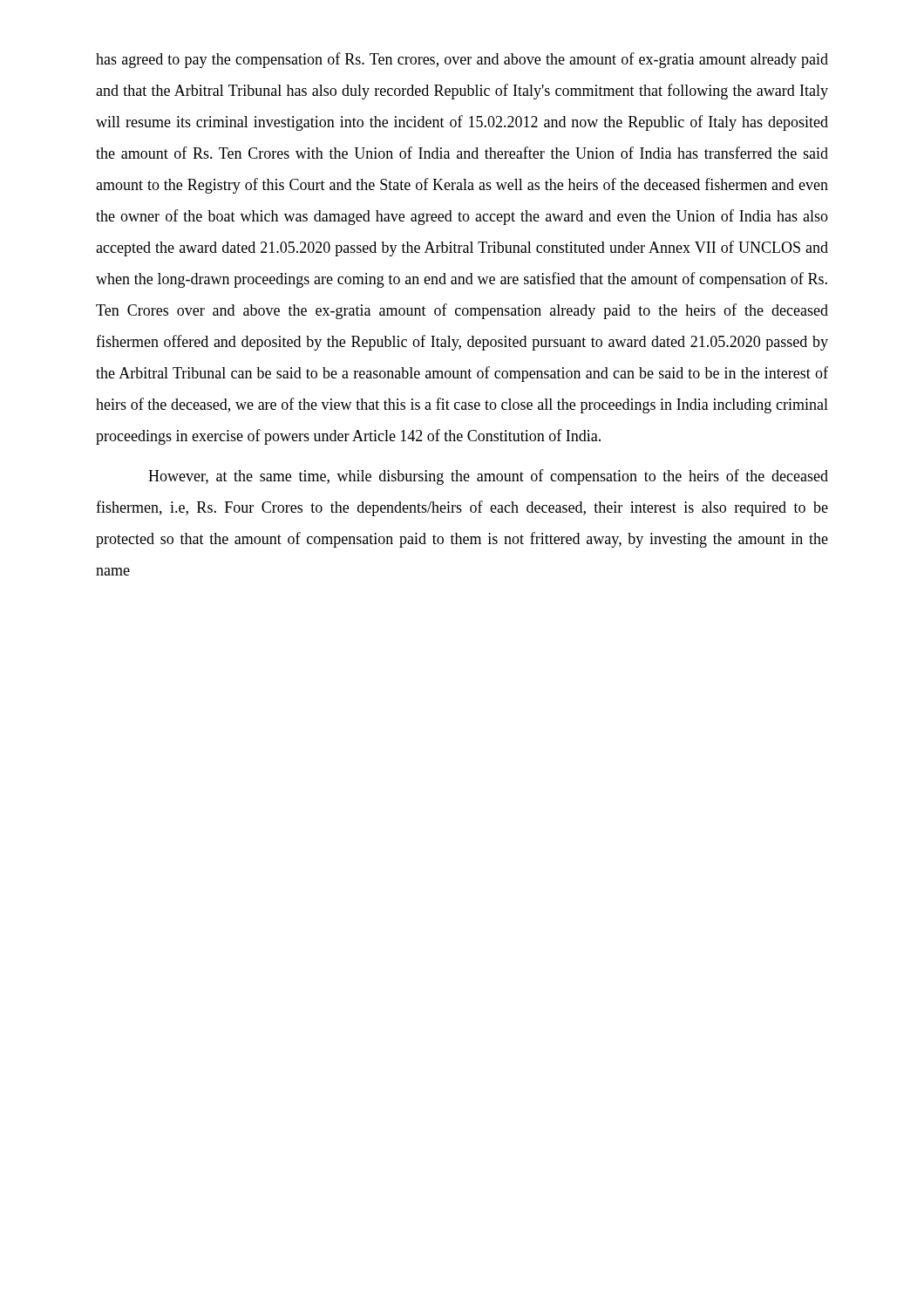Select the text block containing "has agreed to"

[462, 248]
